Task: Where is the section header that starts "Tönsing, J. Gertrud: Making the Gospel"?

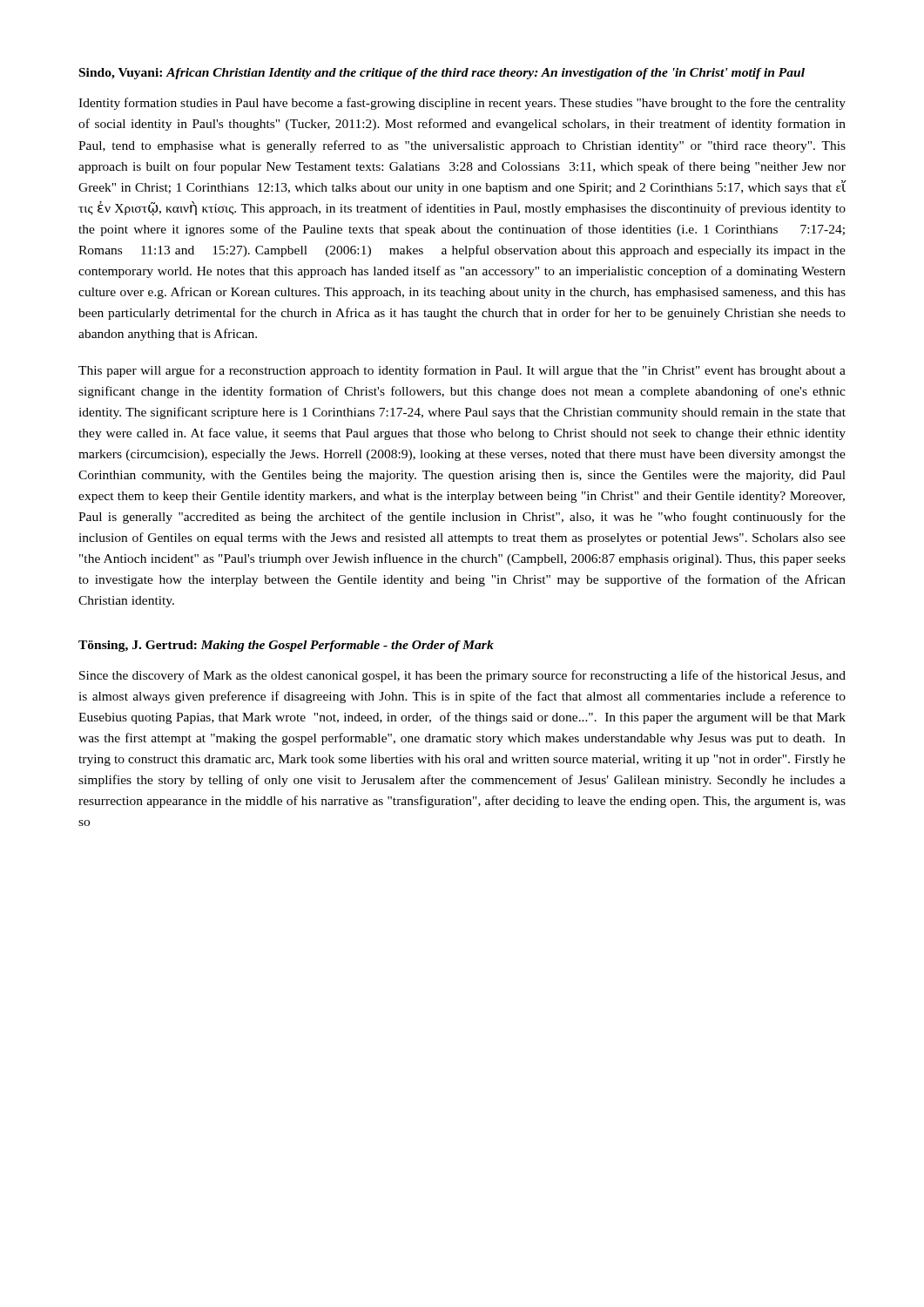Action: (x=286, y=644)
